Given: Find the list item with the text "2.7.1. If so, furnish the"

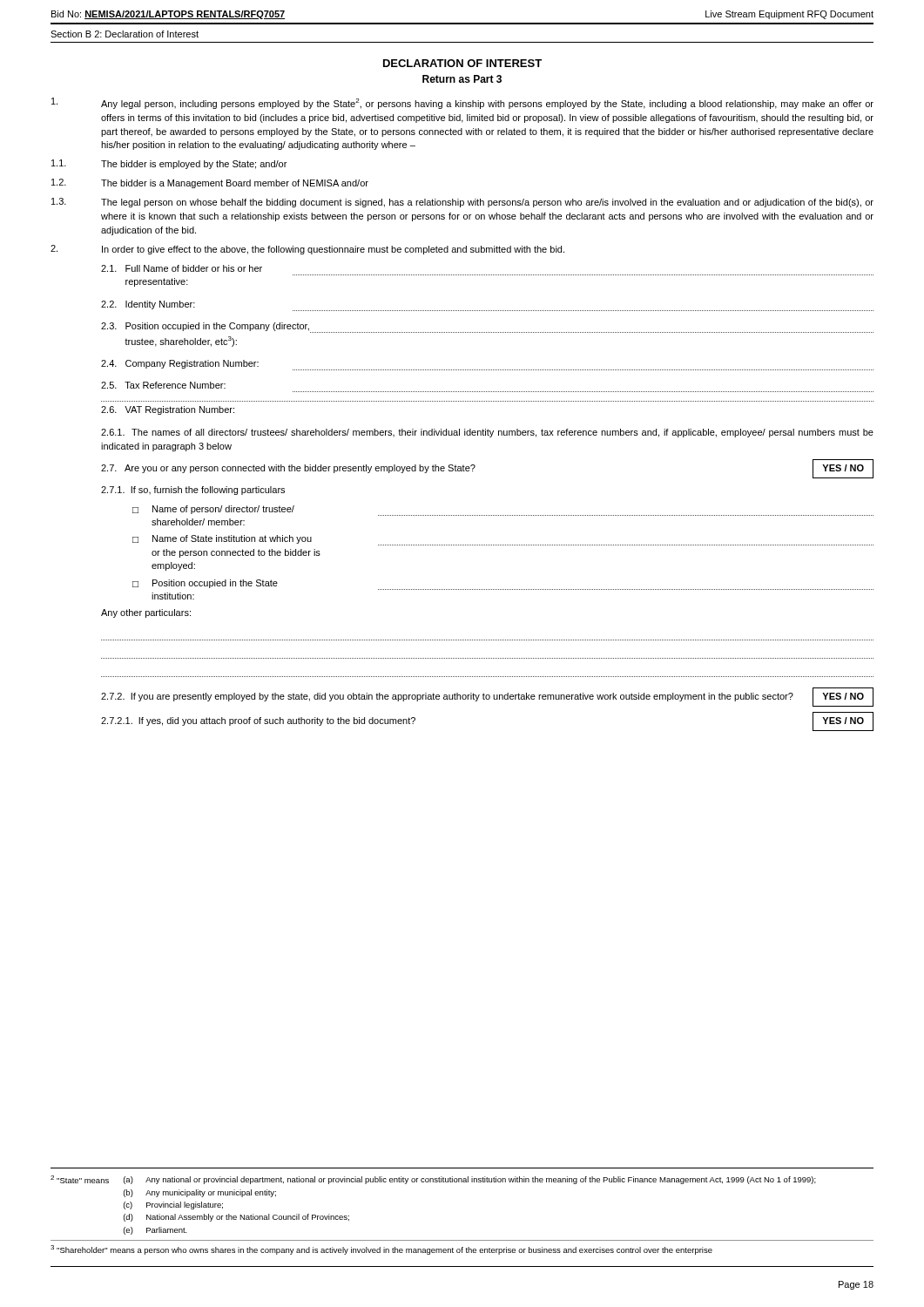Looking at the screenshot, I should (462, 583).
